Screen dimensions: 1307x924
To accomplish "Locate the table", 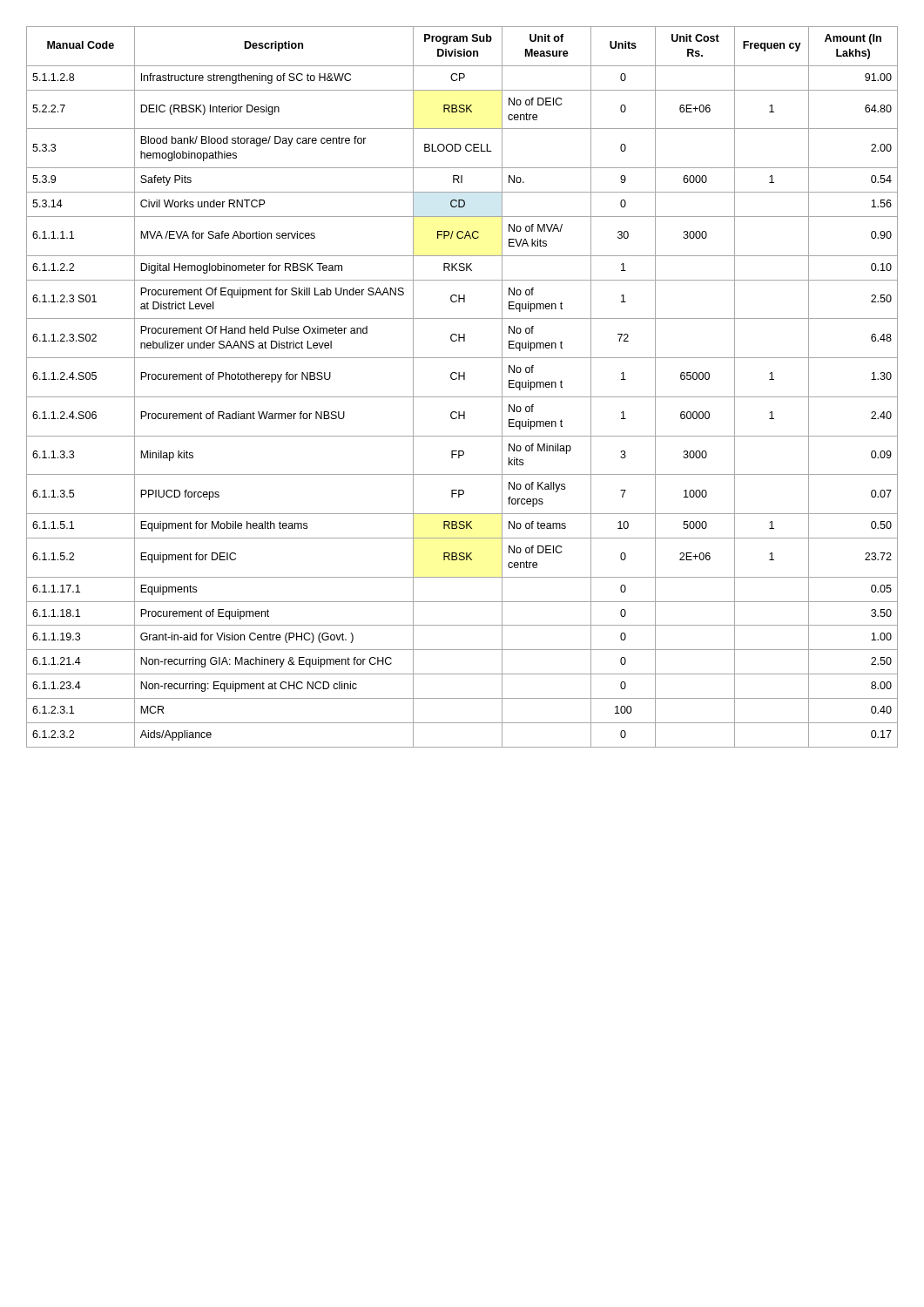I will (x=462, y=387).
